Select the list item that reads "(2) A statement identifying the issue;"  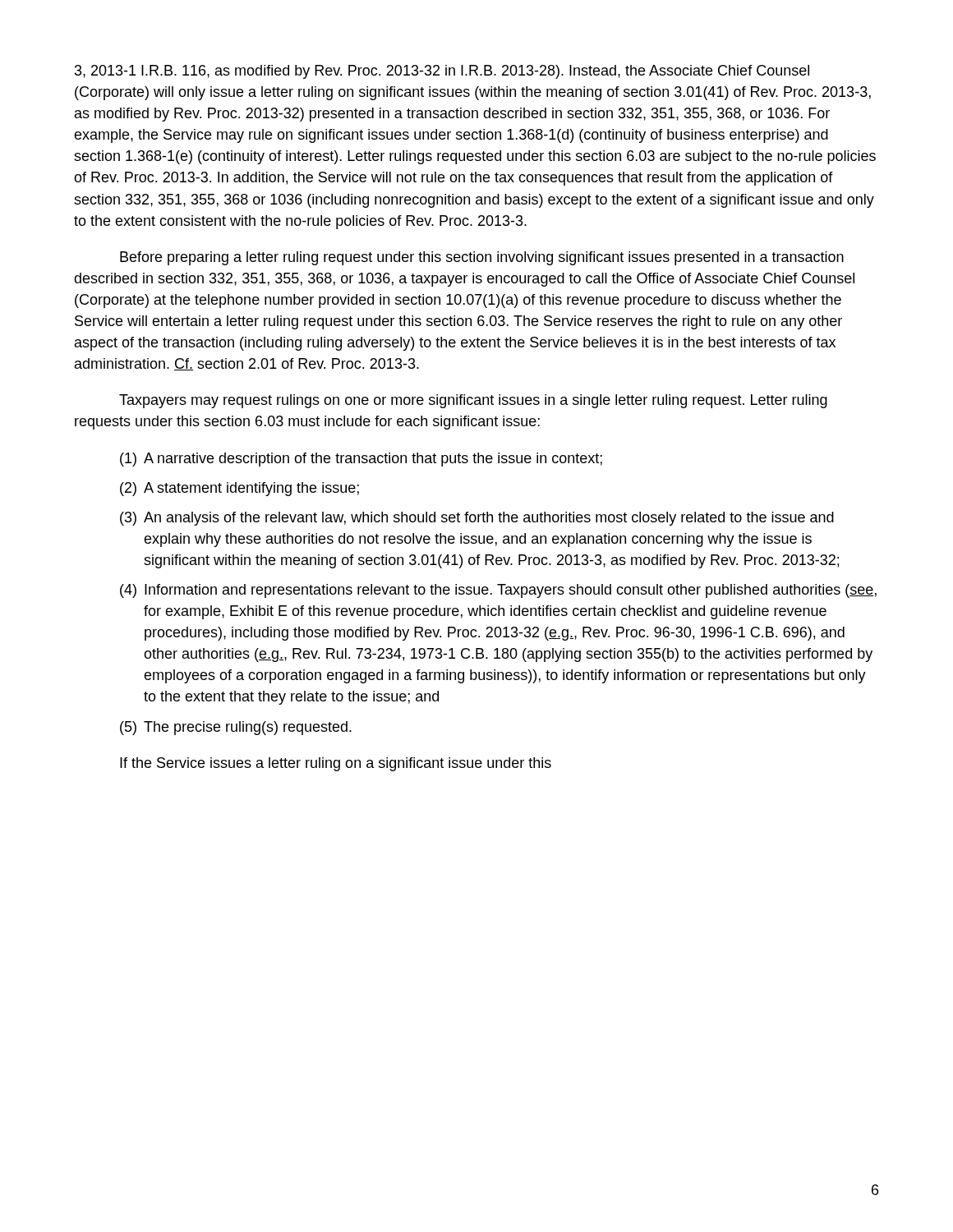point(239,489)
